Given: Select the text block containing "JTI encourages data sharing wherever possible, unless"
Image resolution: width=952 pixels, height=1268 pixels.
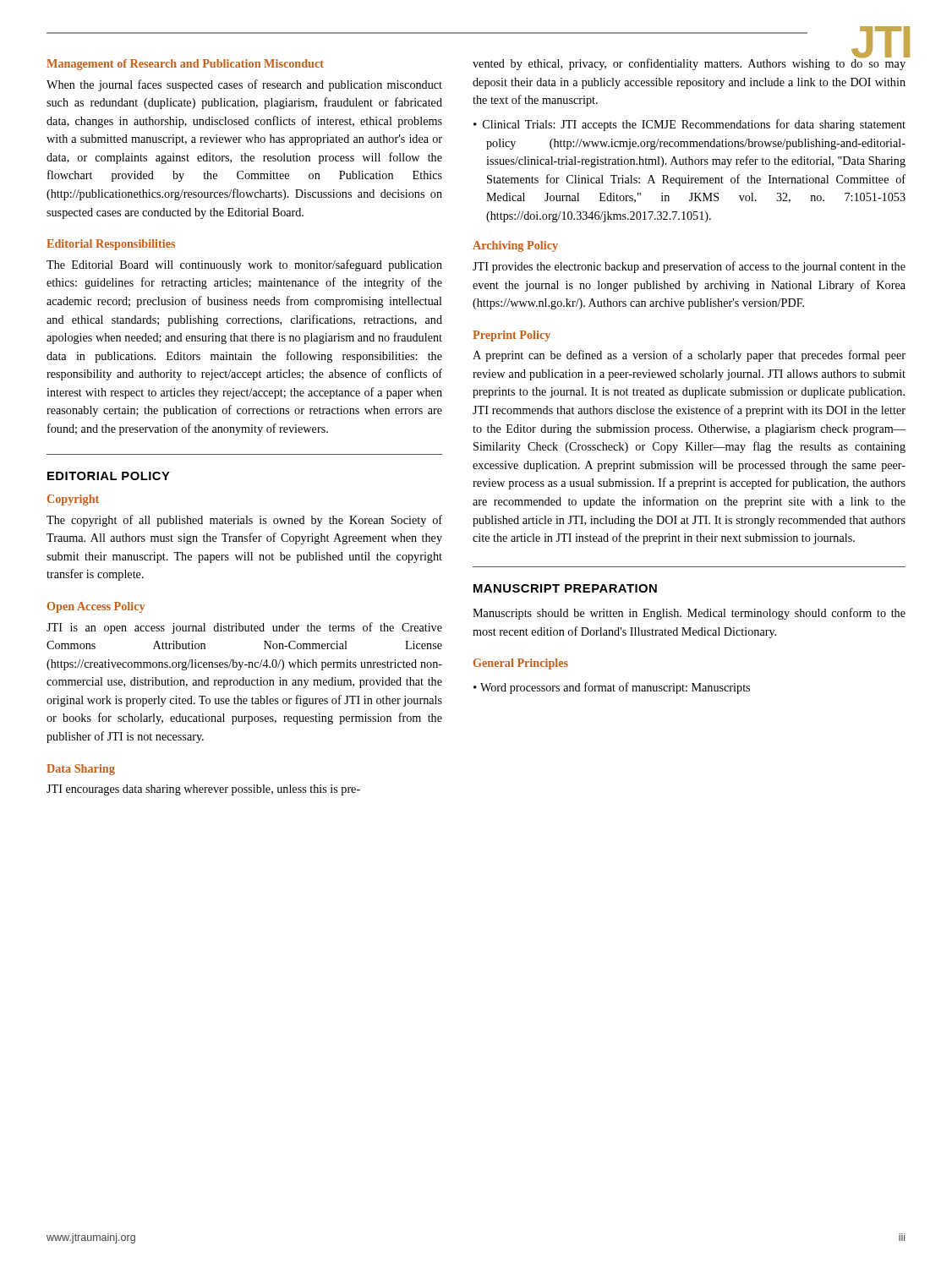Looking at the screenshot, I should pyautogui.click(x=203, y=789).
